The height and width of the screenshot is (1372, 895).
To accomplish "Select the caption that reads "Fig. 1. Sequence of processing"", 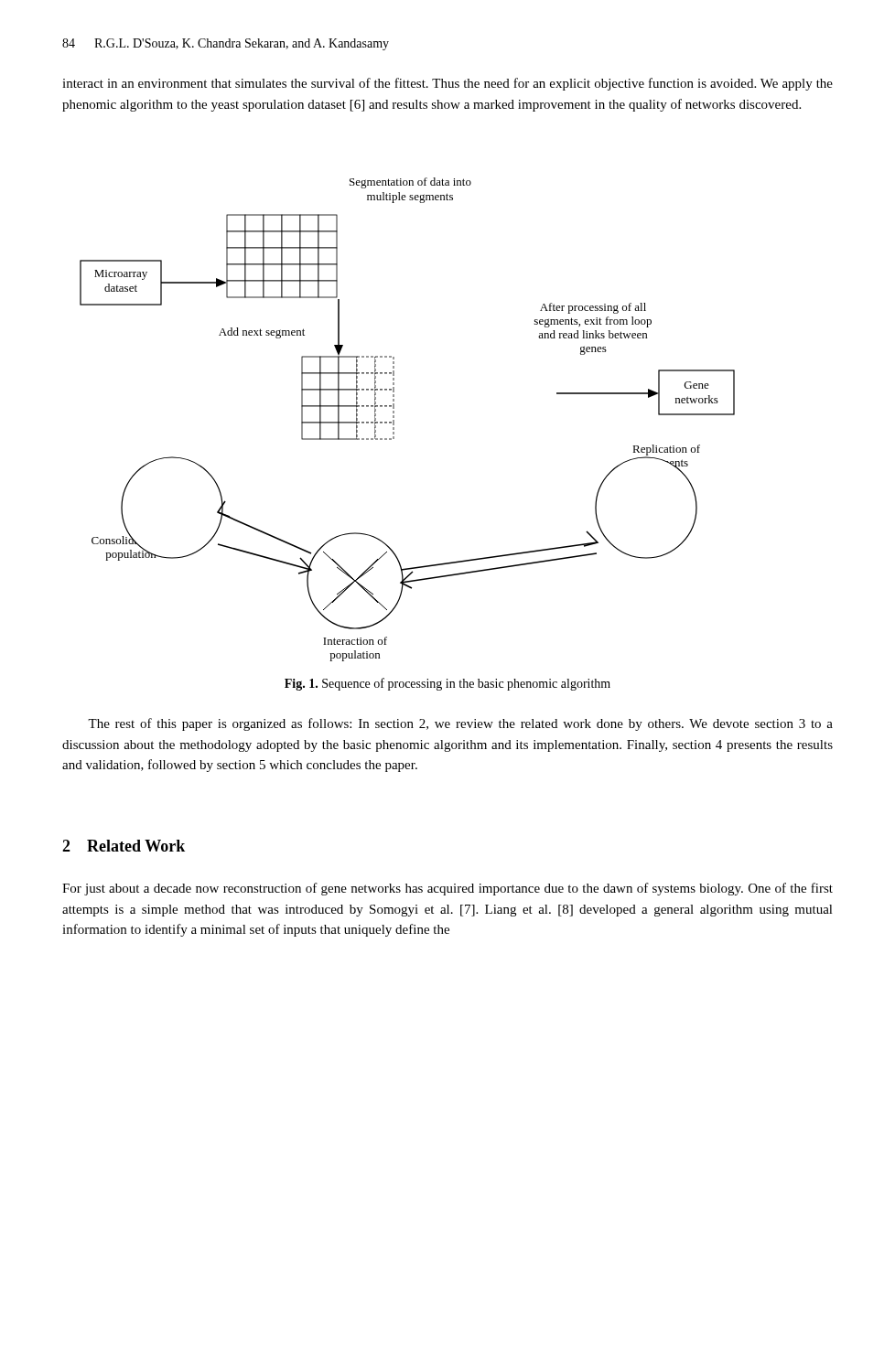I will point(448,684).
